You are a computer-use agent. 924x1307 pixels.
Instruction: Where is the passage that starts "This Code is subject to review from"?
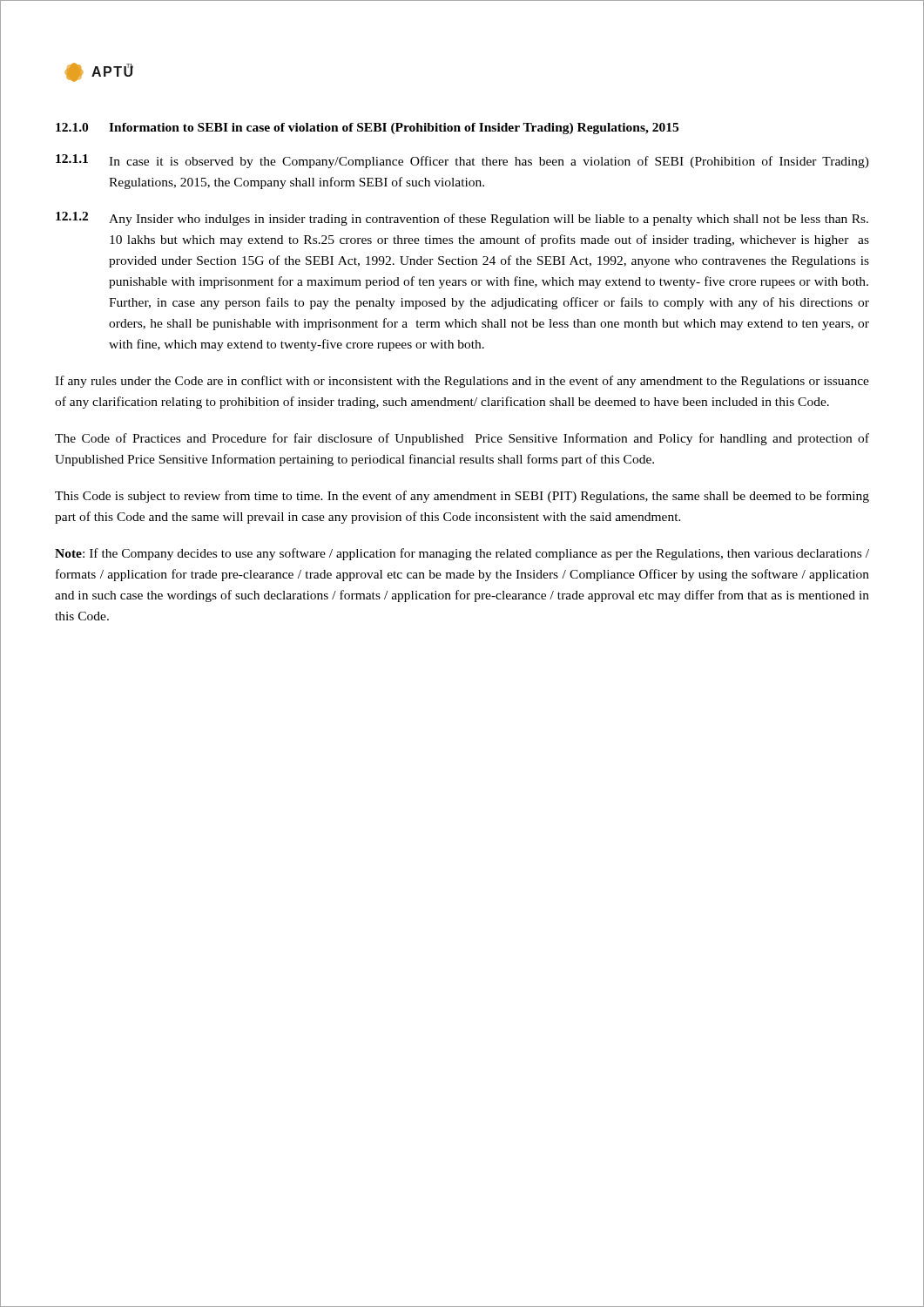(462, 506)
